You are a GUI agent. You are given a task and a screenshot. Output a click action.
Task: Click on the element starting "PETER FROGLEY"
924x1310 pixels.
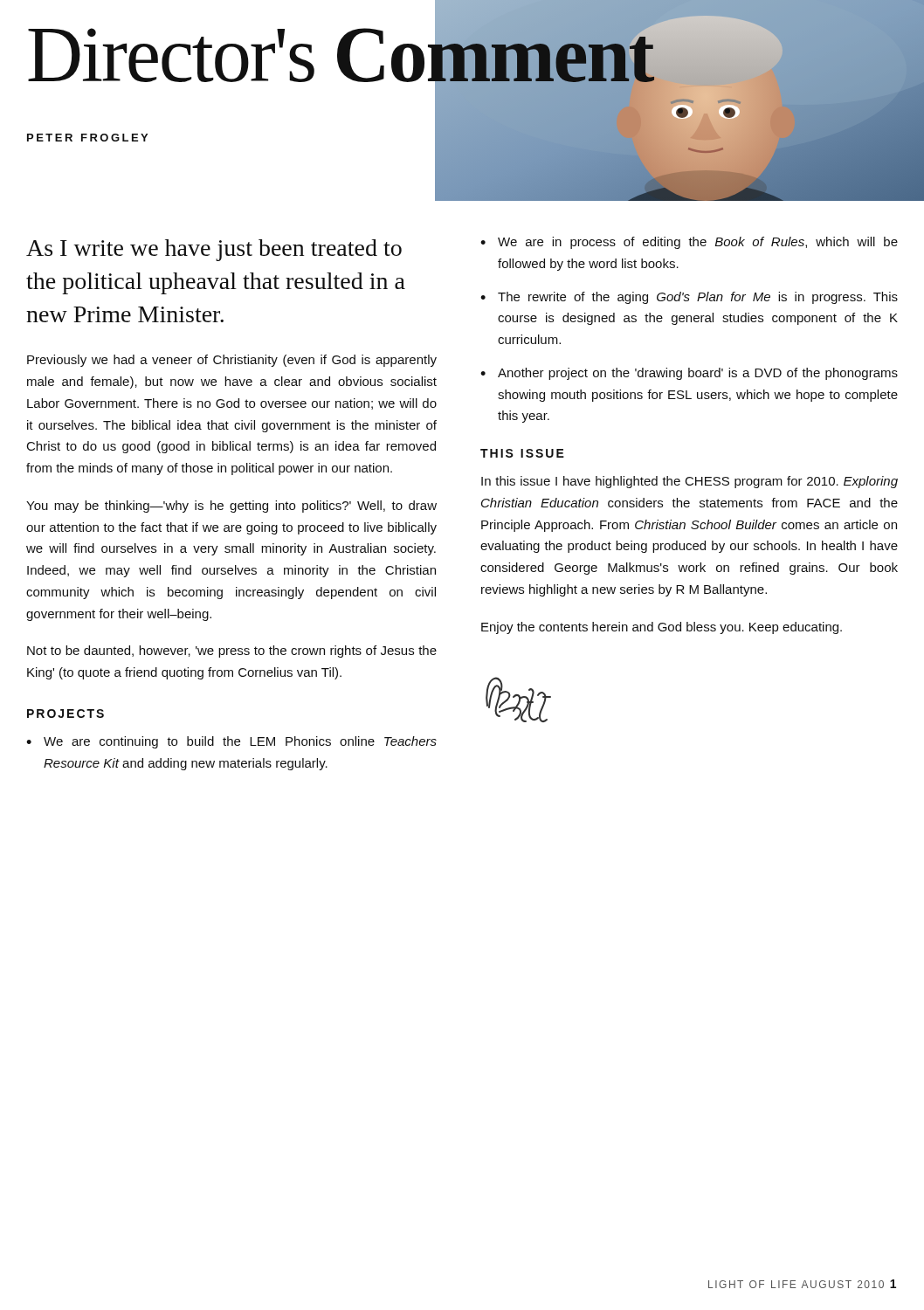[88, 138]
